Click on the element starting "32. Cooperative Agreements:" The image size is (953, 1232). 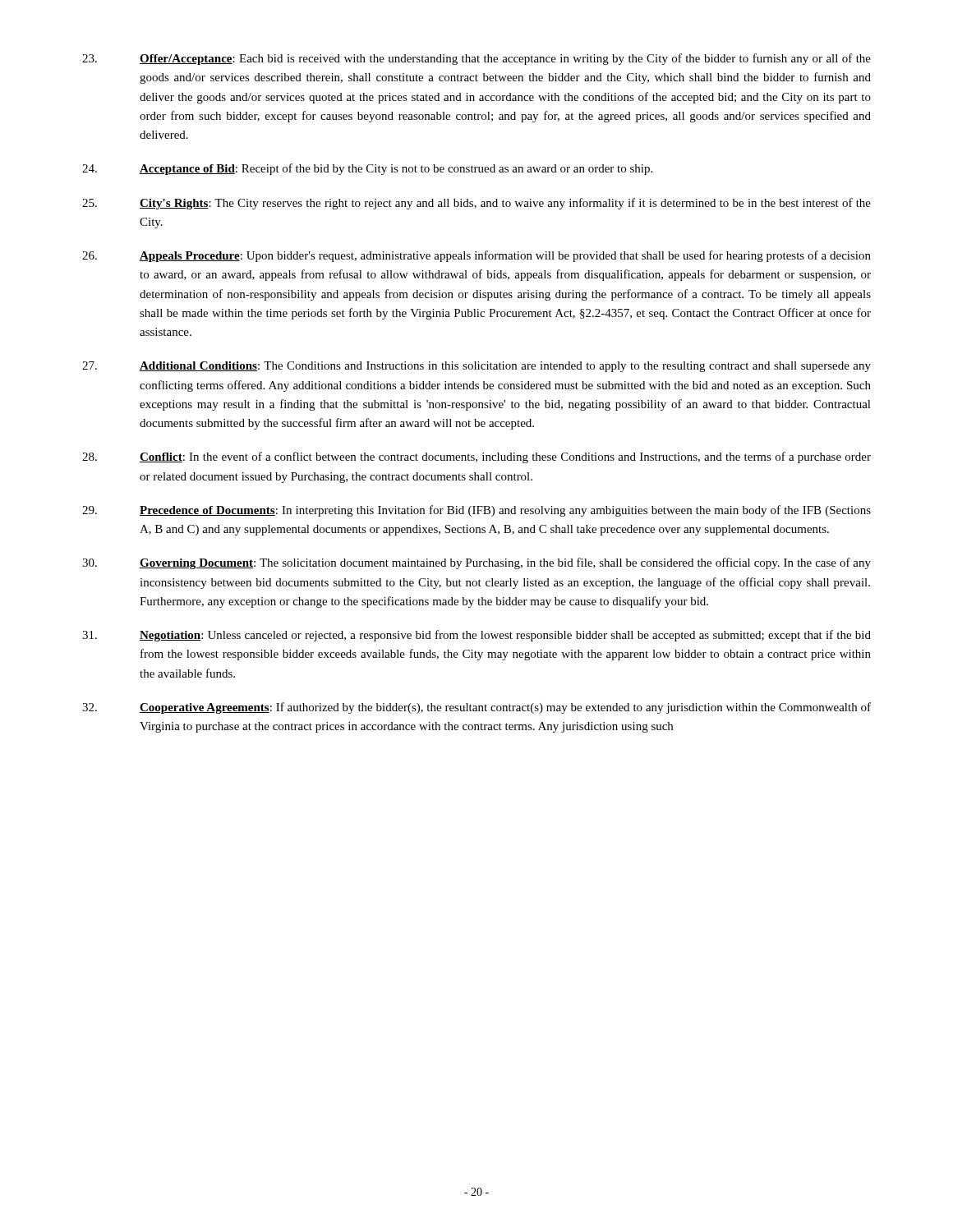coord(476,717)
